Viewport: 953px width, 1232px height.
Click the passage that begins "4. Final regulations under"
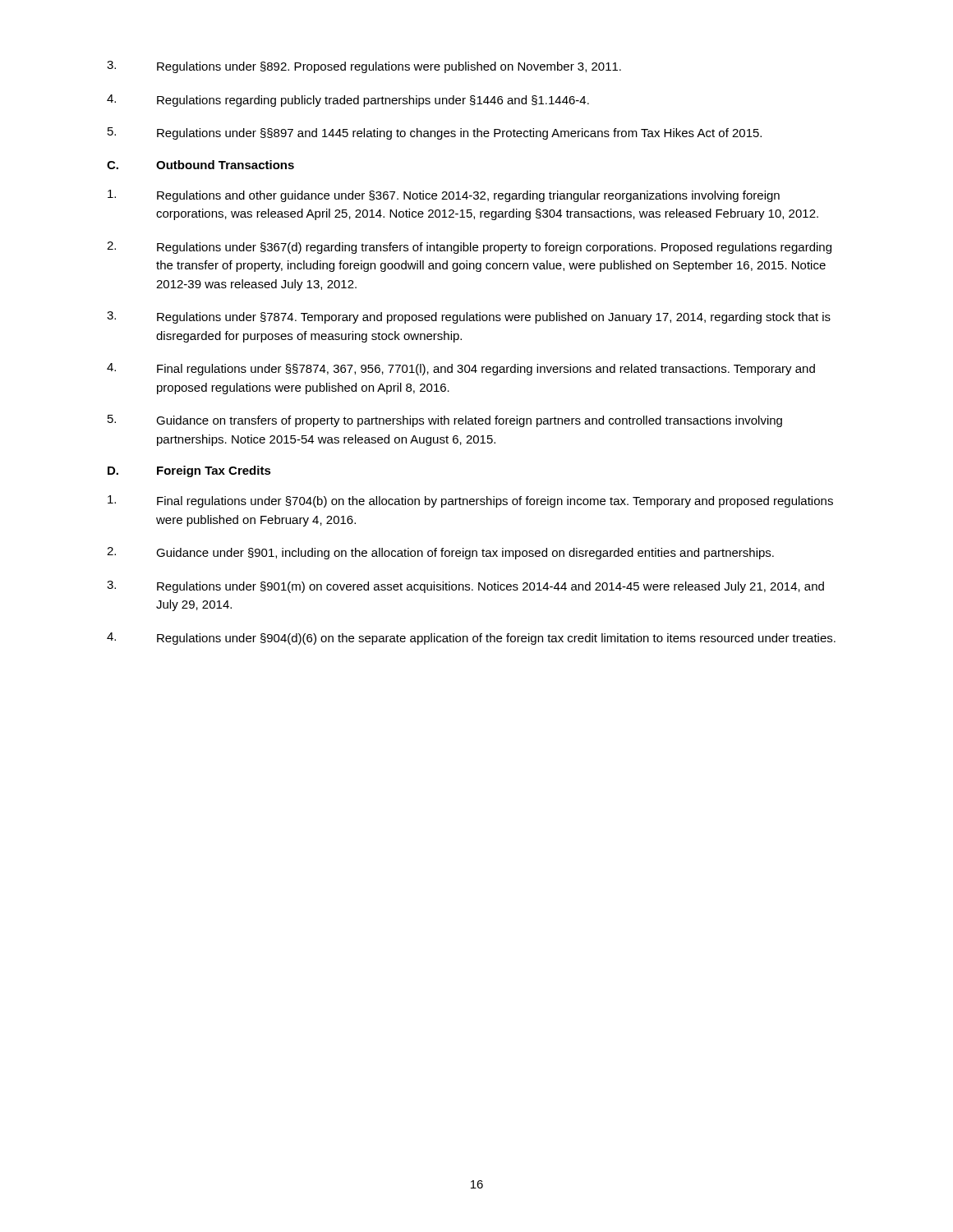pyautogui.click(x=476, y=378)
